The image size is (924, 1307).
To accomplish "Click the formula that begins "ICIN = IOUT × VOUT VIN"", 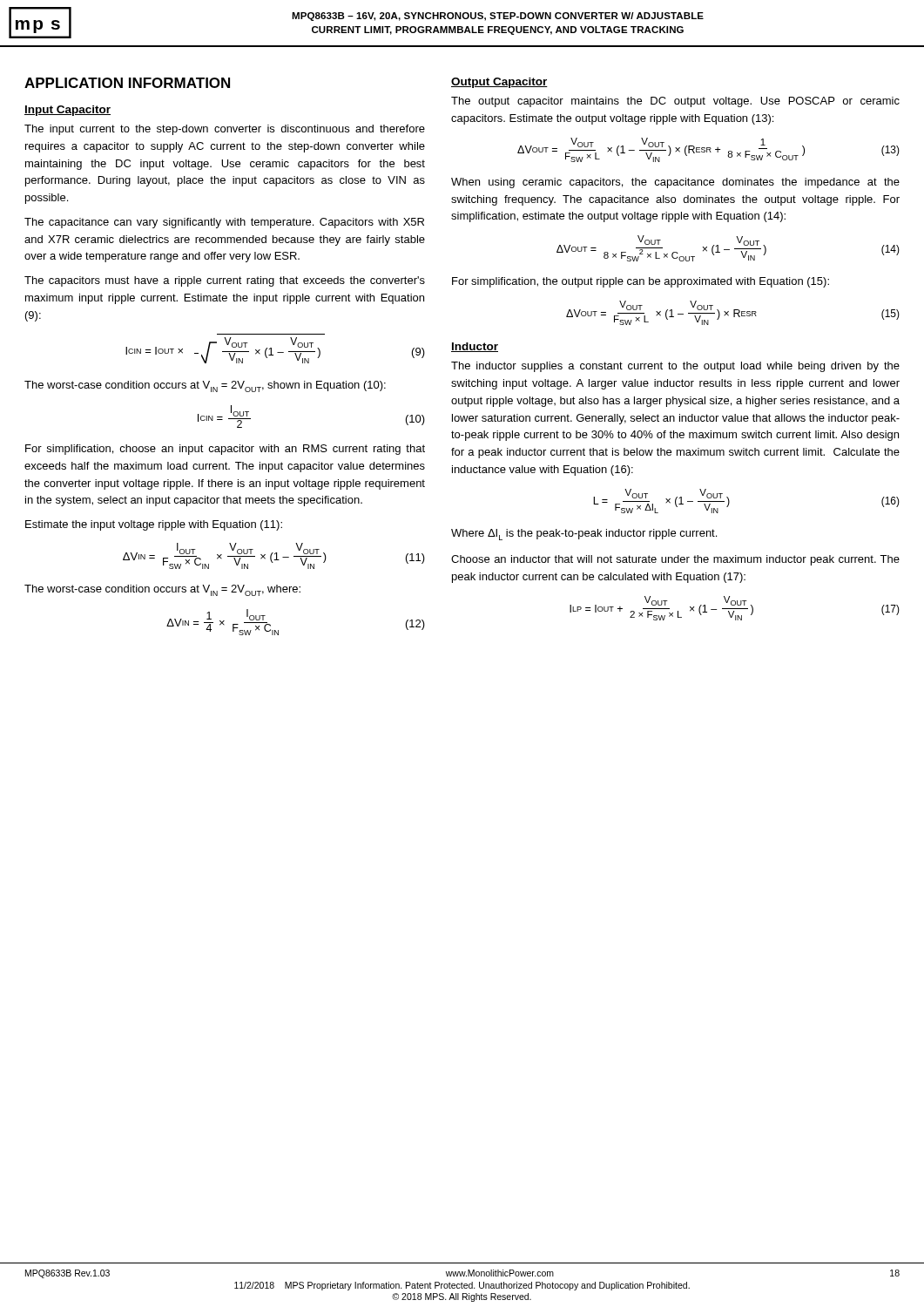I will (275, 351).
